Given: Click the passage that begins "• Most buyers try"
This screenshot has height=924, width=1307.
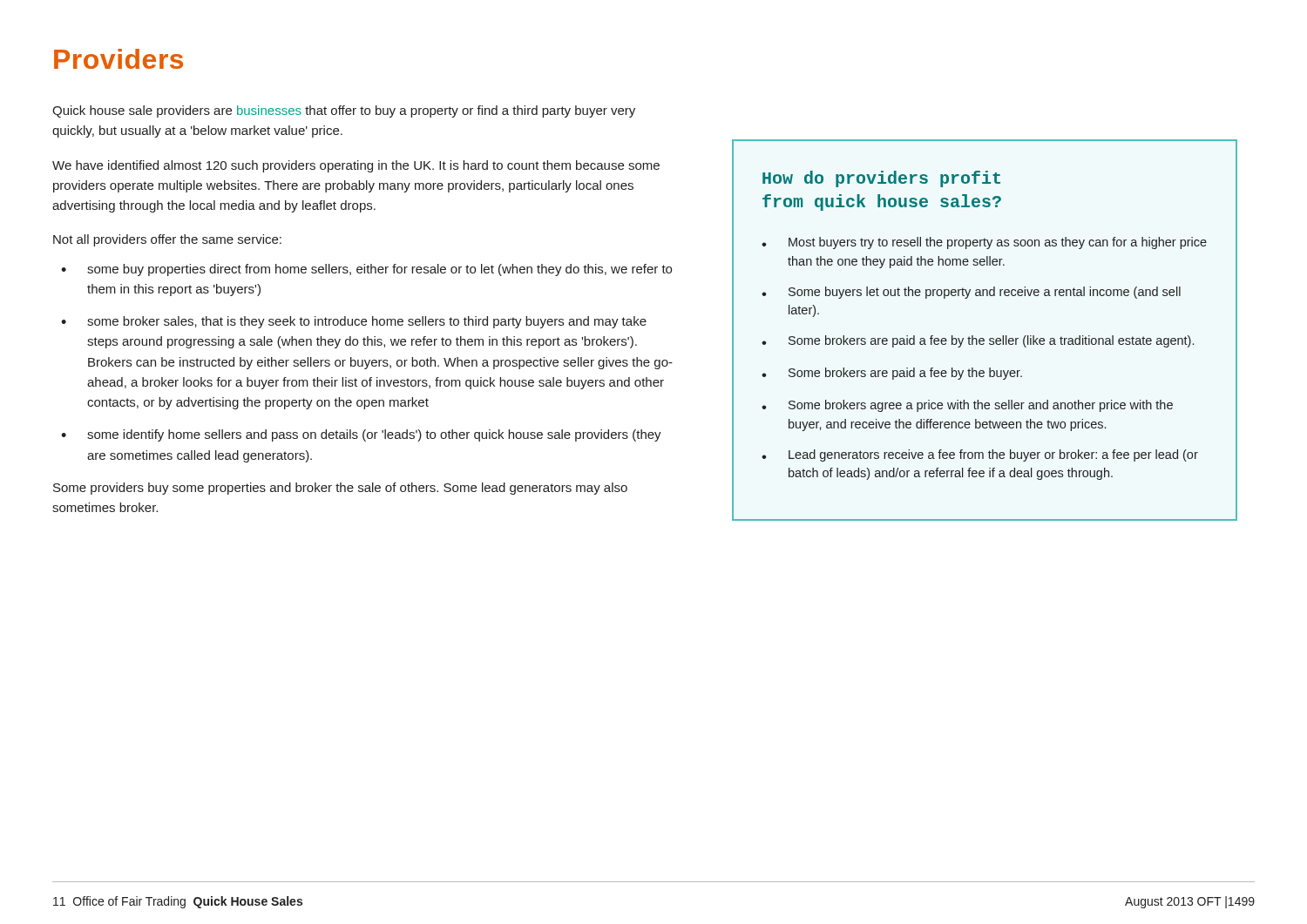Looking at the screenshot, I should (x=985, y=252).
